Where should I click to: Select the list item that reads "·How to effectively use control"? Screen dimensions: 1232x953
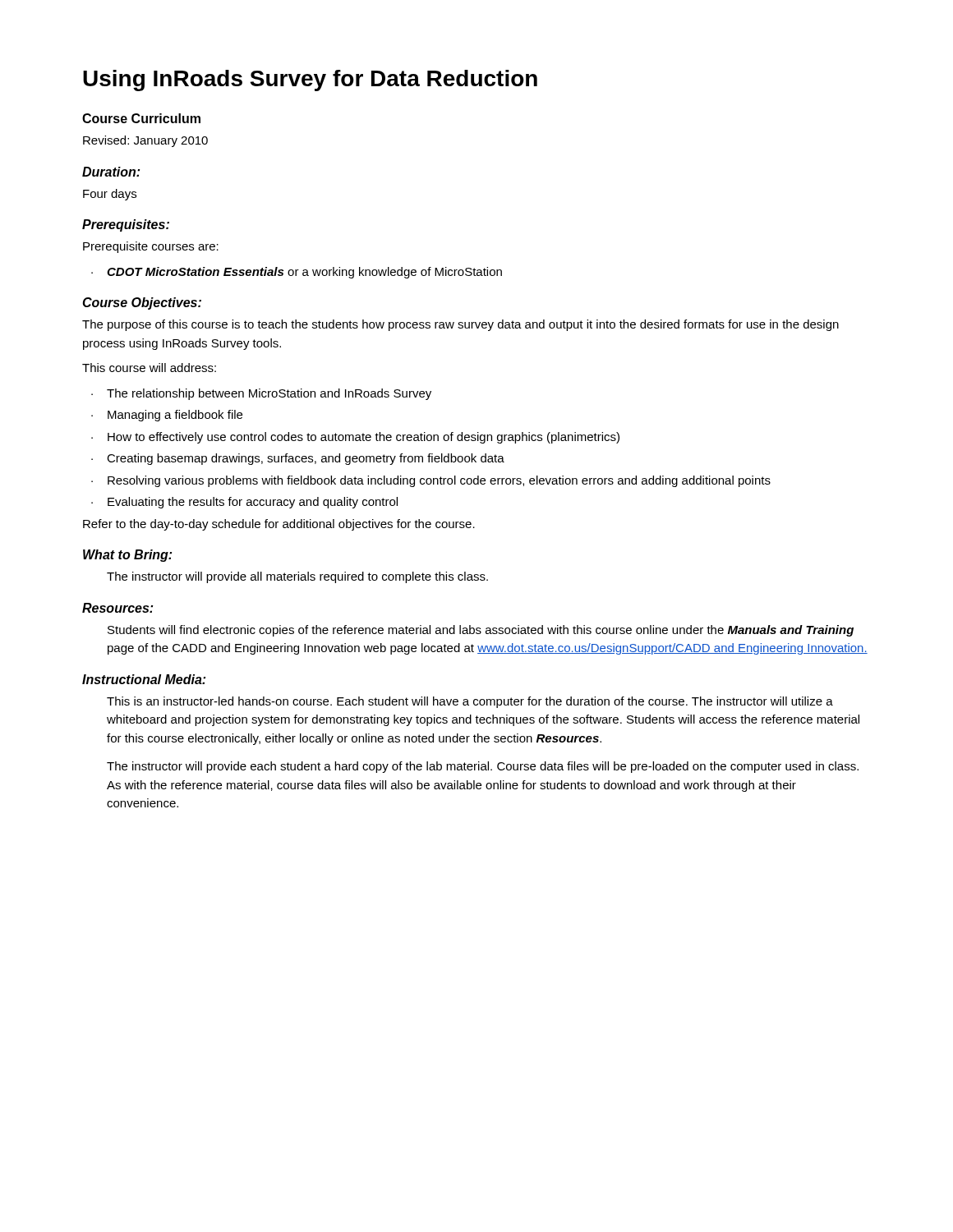click(355, 437)
